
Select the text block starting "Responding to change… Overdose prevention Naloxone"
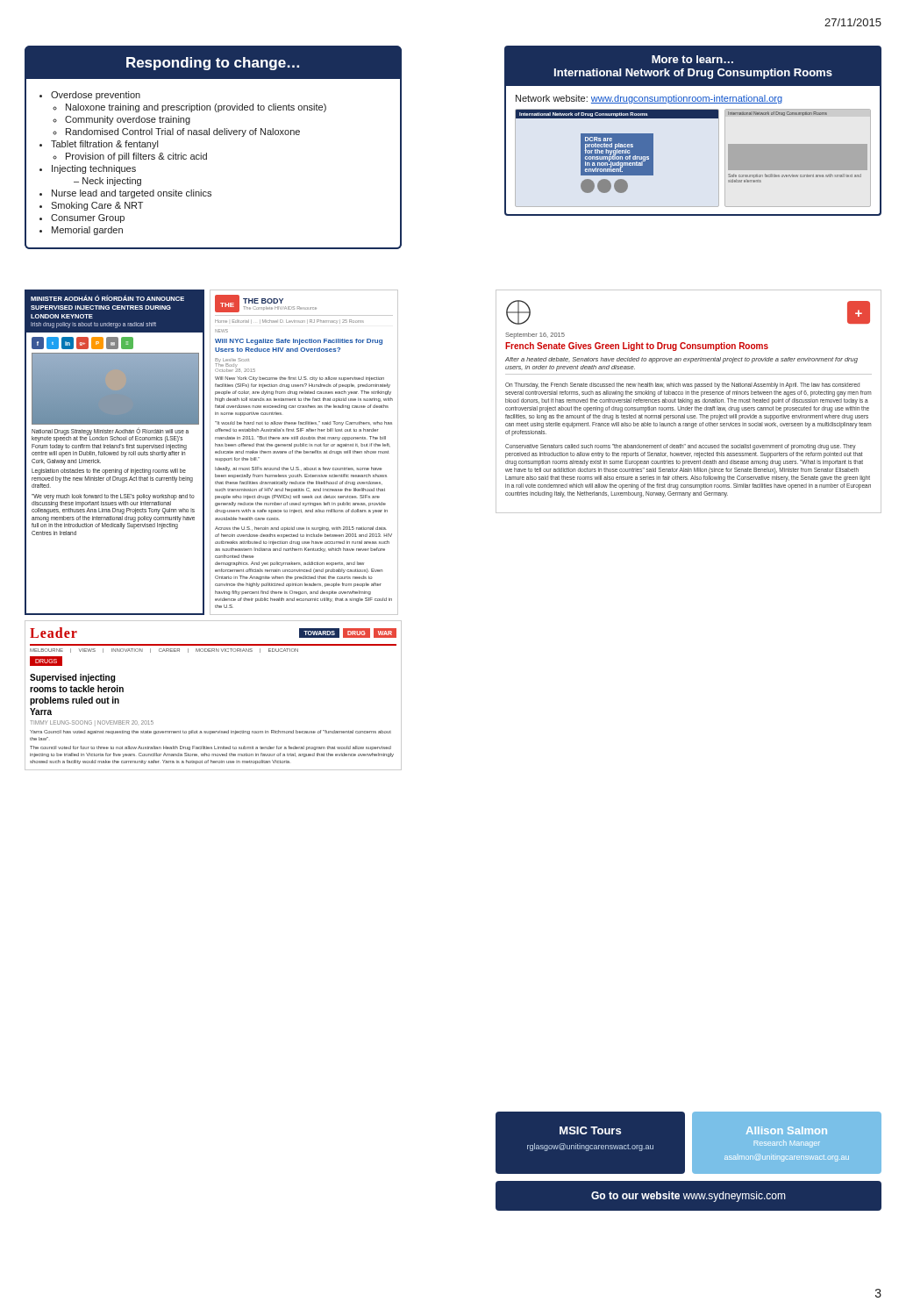click(213, 147)
